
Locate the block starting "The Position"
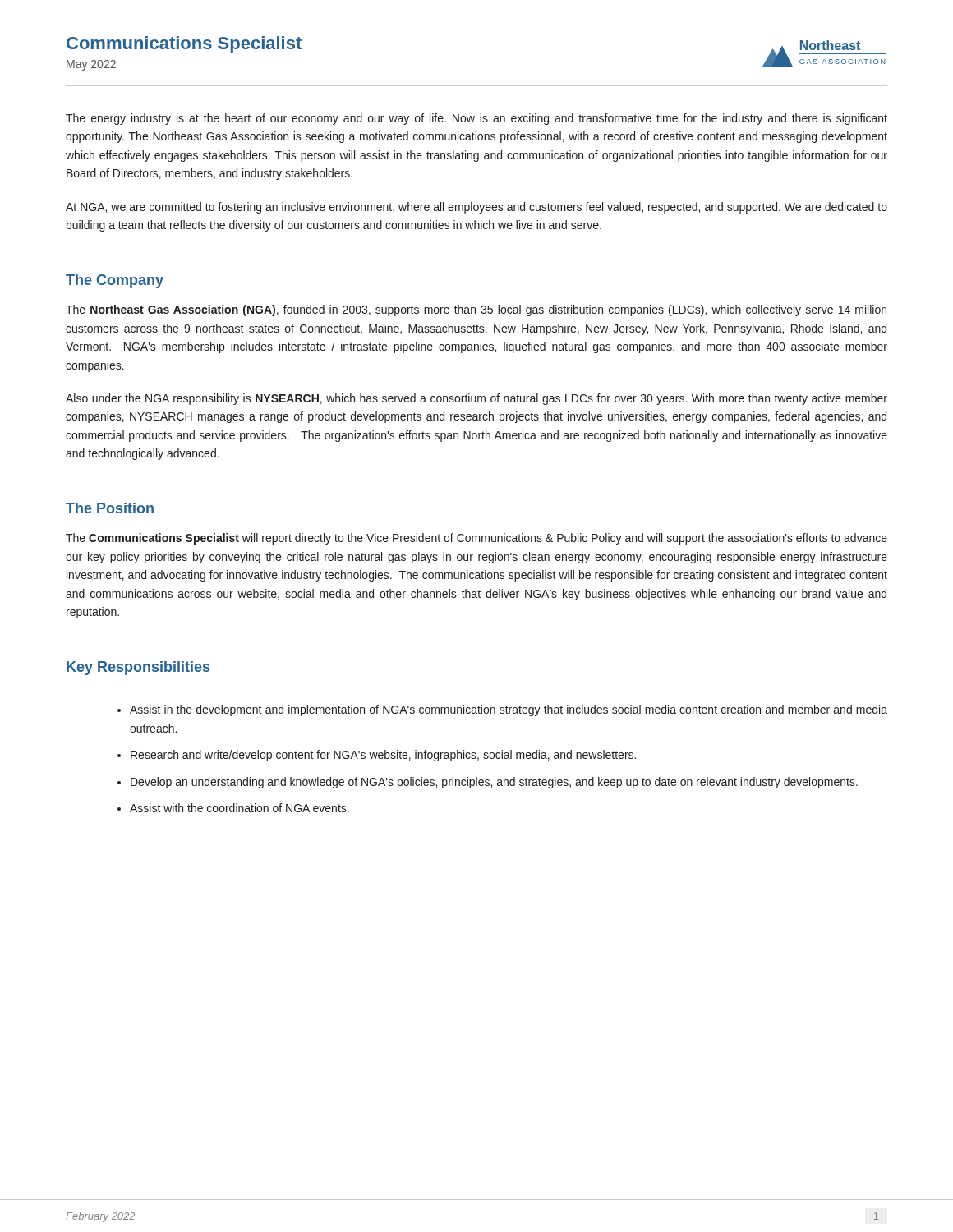110,509
